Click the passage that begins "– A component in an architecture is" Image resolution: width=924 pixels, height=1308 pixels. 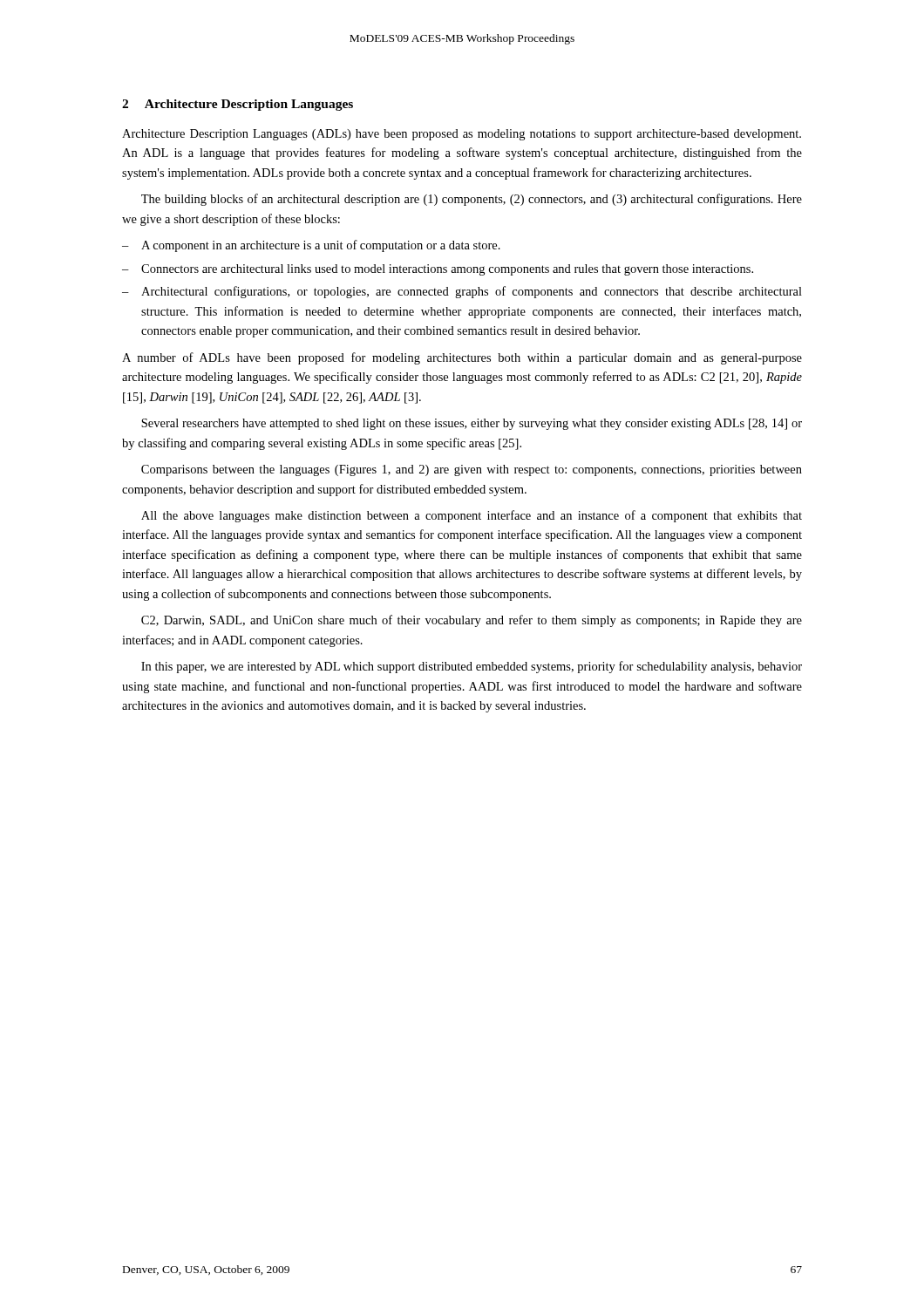tap(462, 246)
